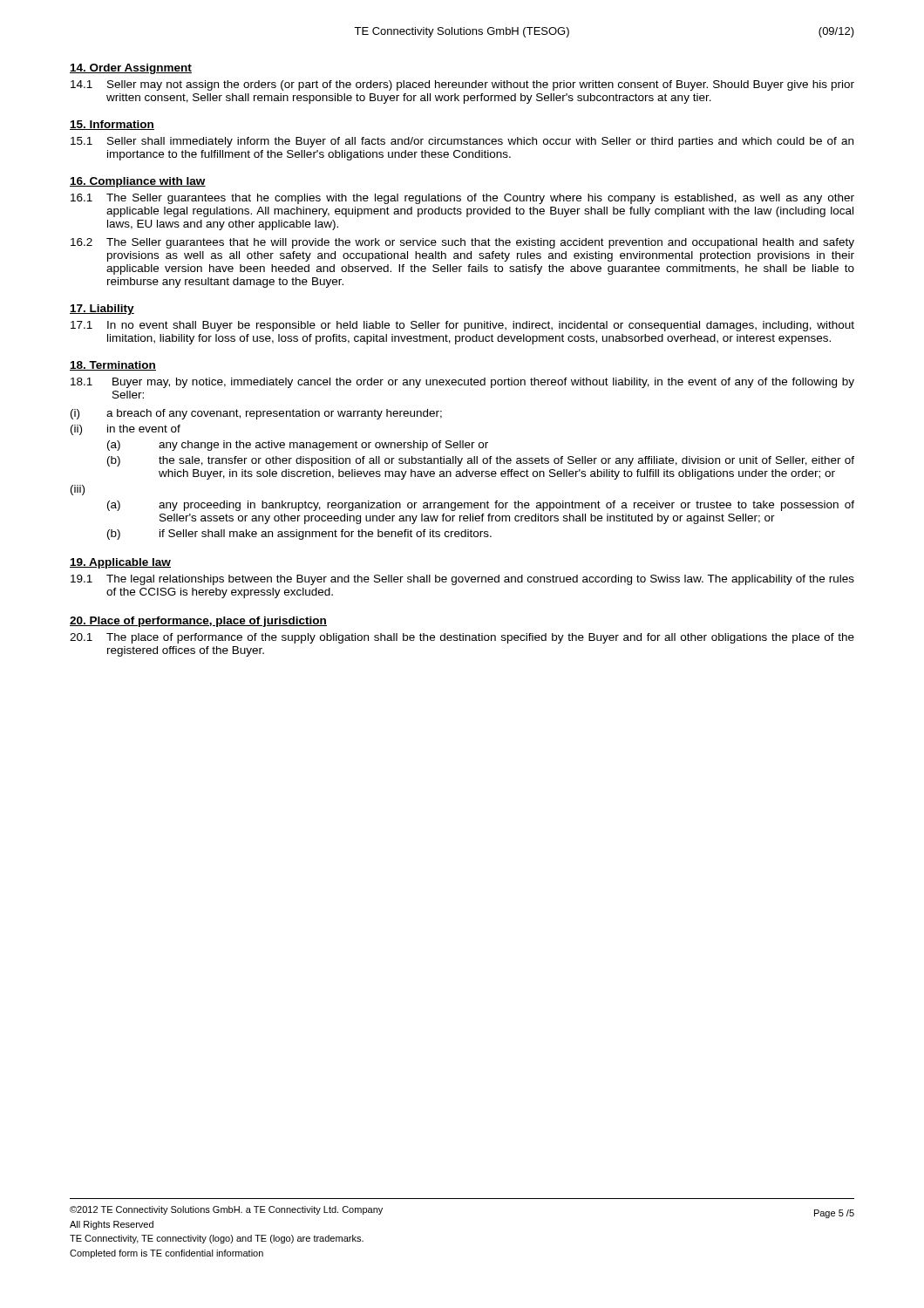Find the text block that reads "1 The Seller guarantees that he complies with"
The height and width of the screenshot is (1308, 924).
(x=462, y=211)
